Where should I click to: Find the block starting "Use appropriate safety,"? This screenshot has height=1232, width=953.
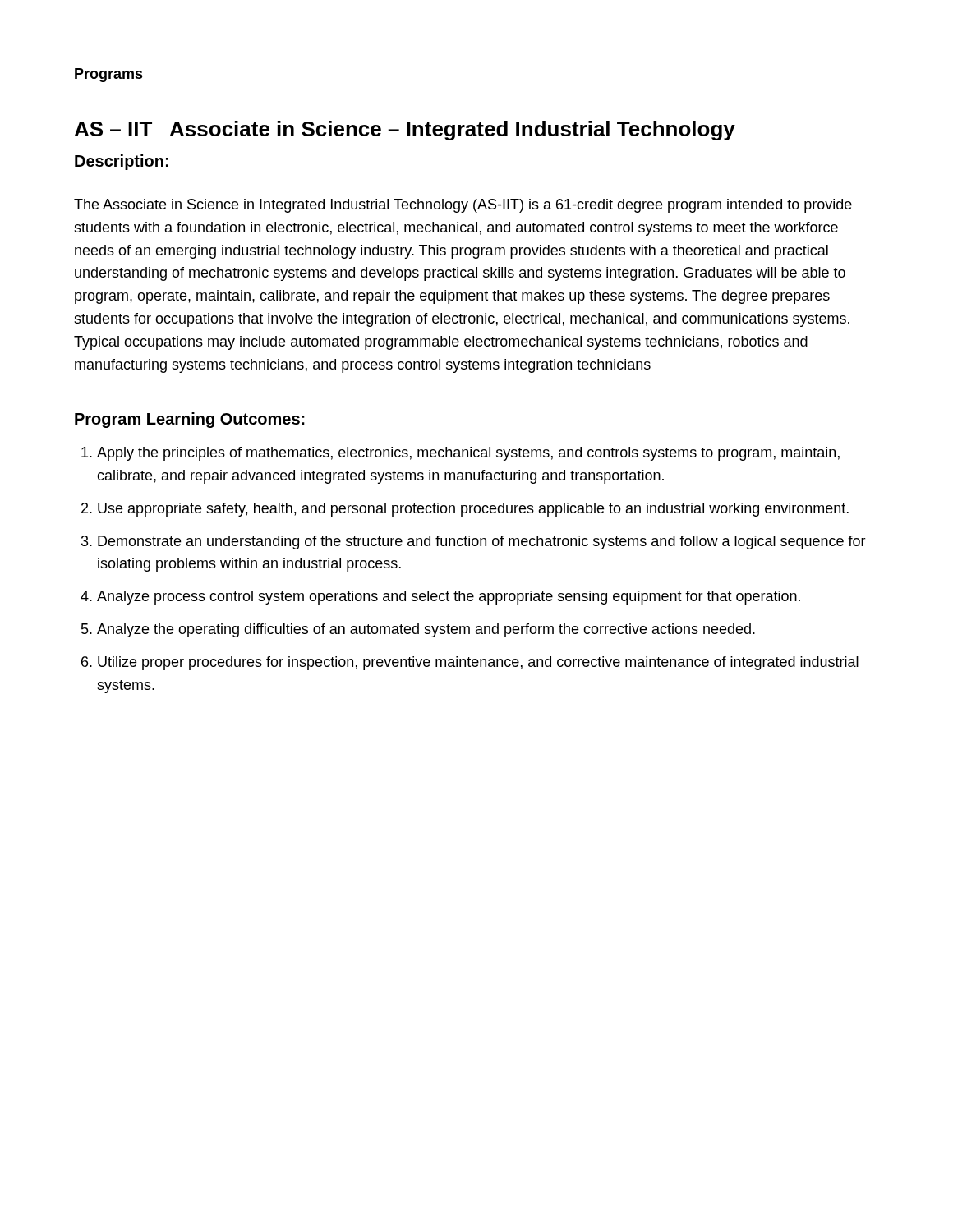pos(488,509)
